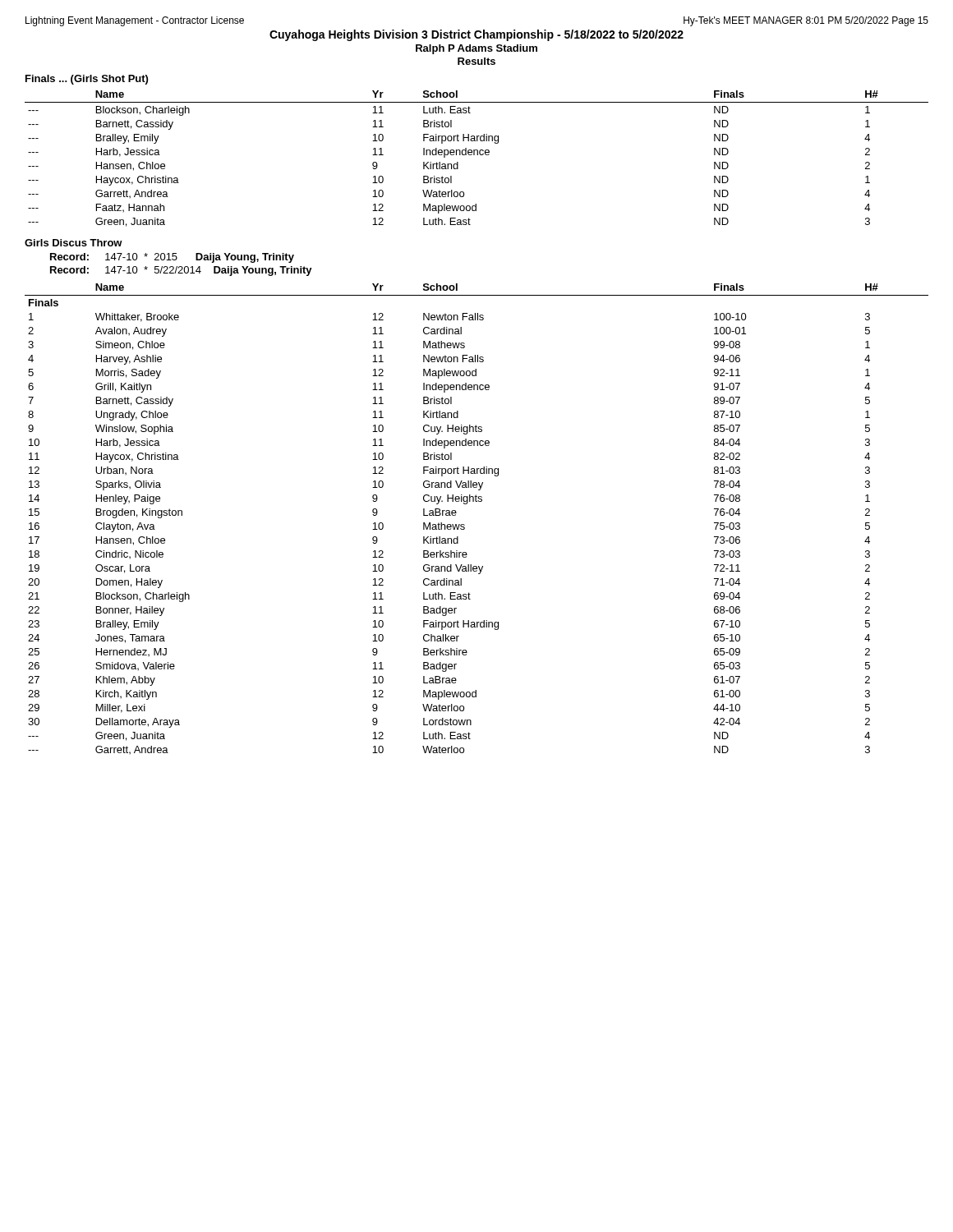The image size is (953, 1232).
Task: Find the passage starting "Finals ... (Girls Shot Put)"
Action: 87,78
